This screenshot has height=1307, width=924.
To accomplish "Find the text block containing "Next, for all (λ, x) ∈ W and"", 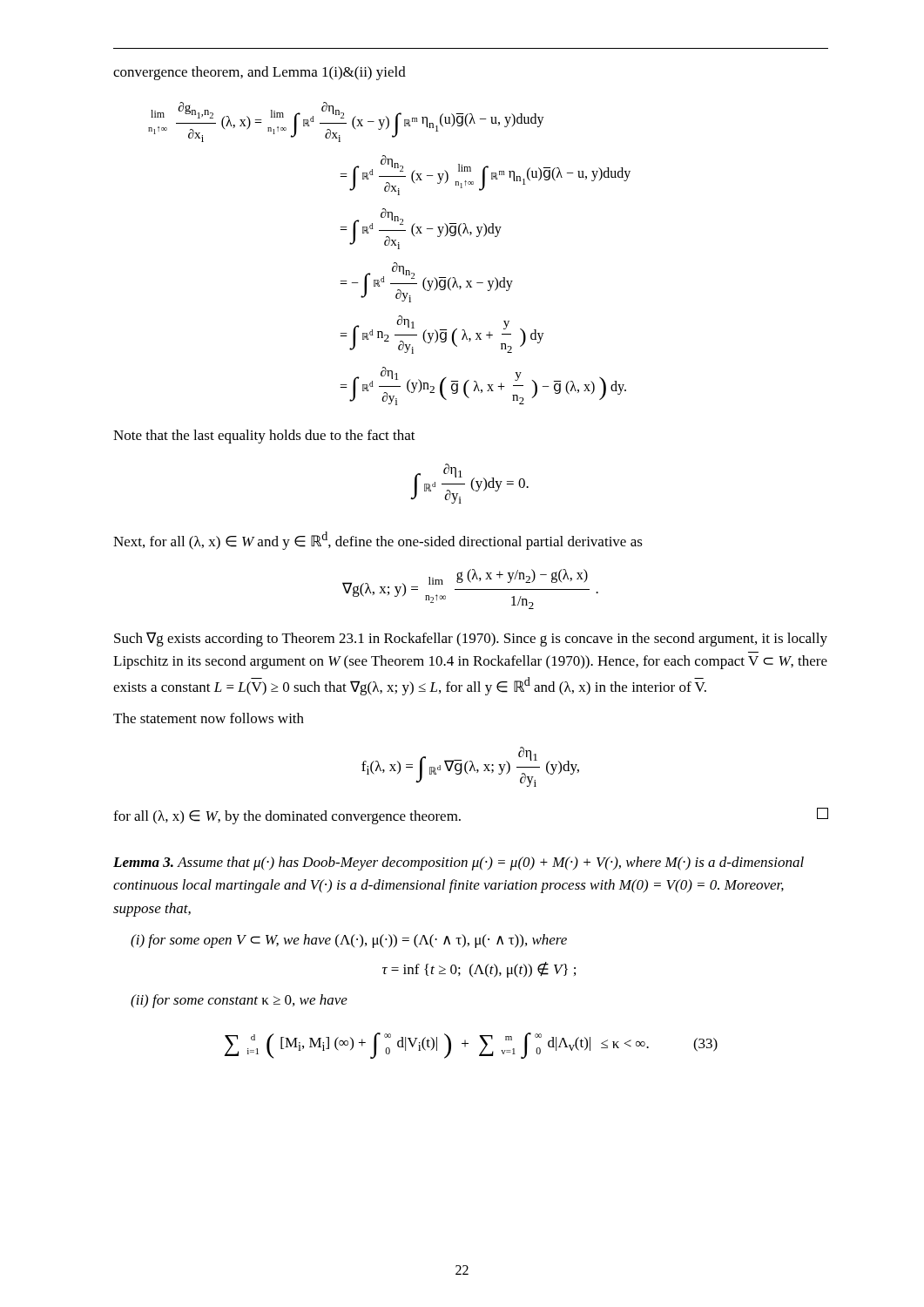I will coord(378,539).
